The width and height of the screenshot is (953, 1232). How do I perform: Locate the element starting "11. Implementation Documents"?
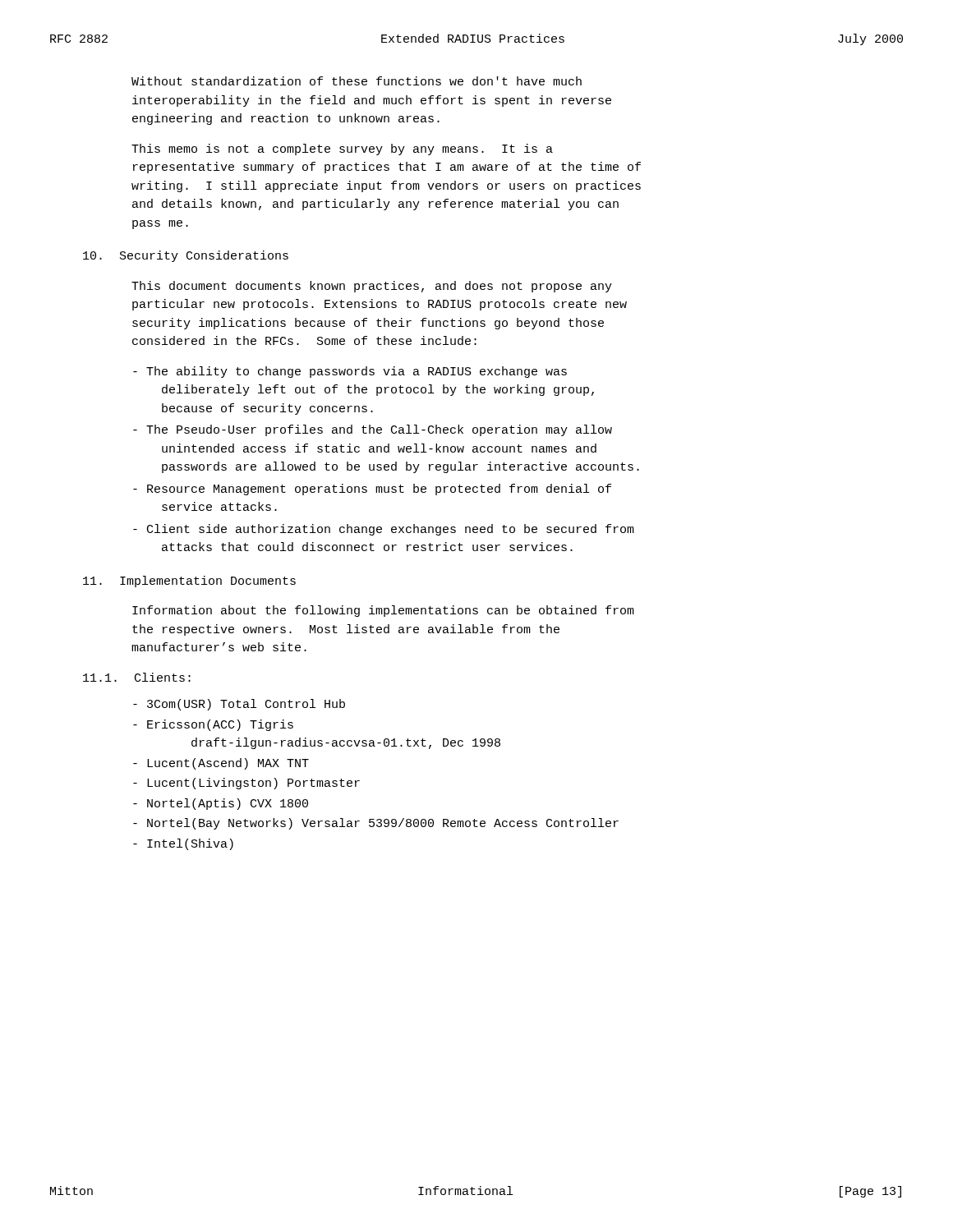point(189,582)
